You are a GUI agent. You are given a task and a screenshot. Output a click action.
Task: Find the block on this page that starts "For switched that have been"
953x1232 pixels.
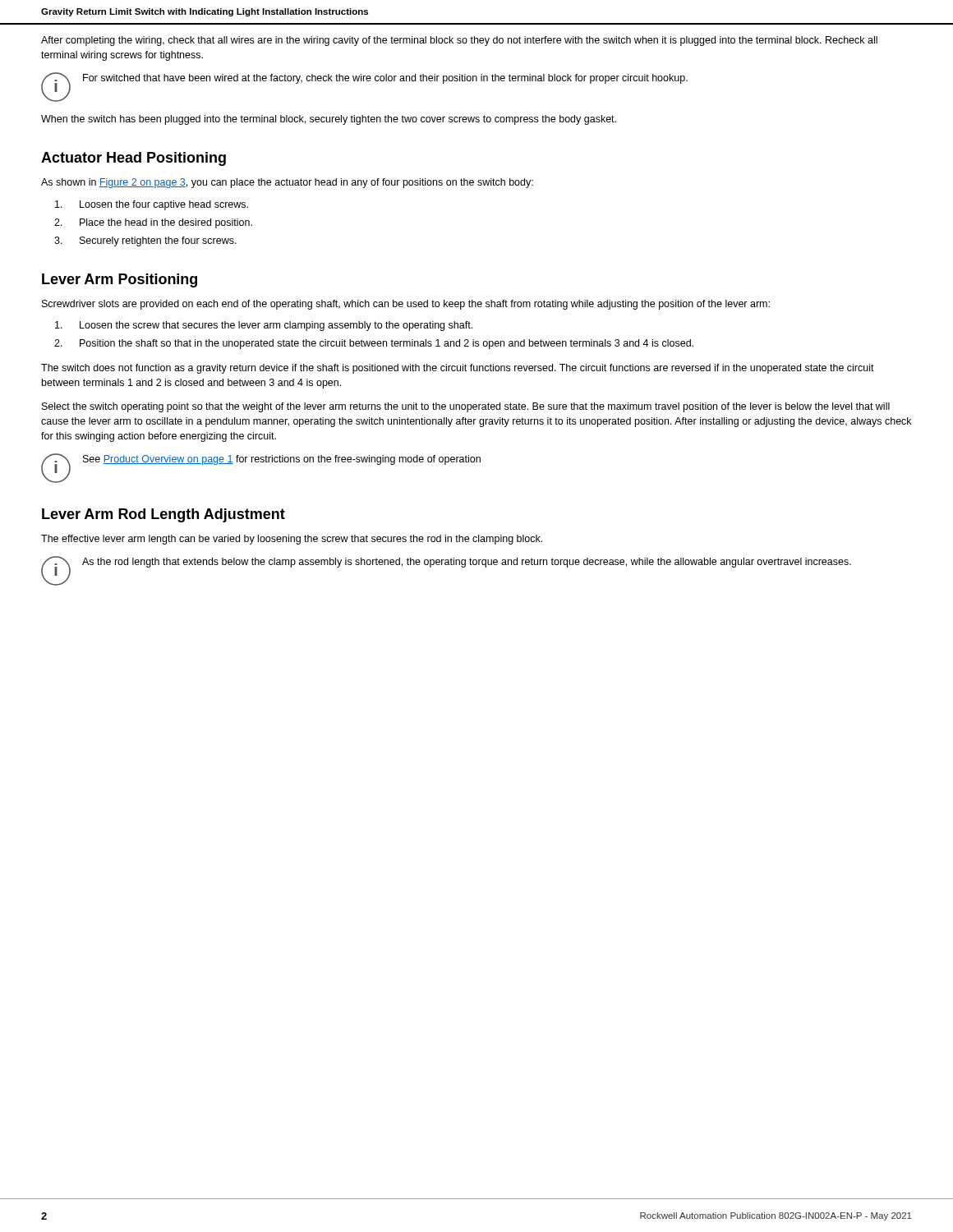coord(385,78)
